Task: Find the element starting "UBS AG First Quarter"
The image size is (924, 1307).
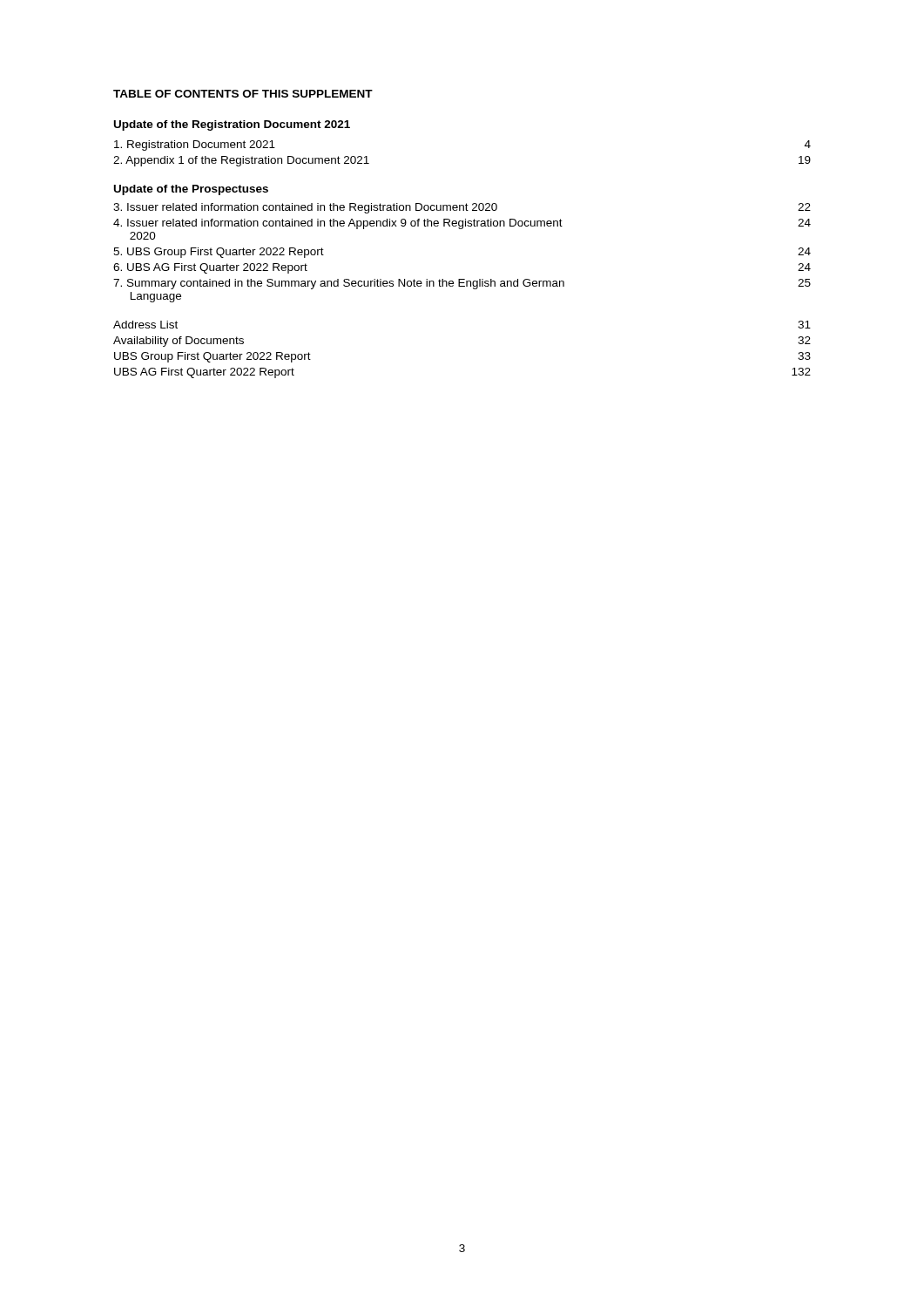Action: tap(197, 372)
